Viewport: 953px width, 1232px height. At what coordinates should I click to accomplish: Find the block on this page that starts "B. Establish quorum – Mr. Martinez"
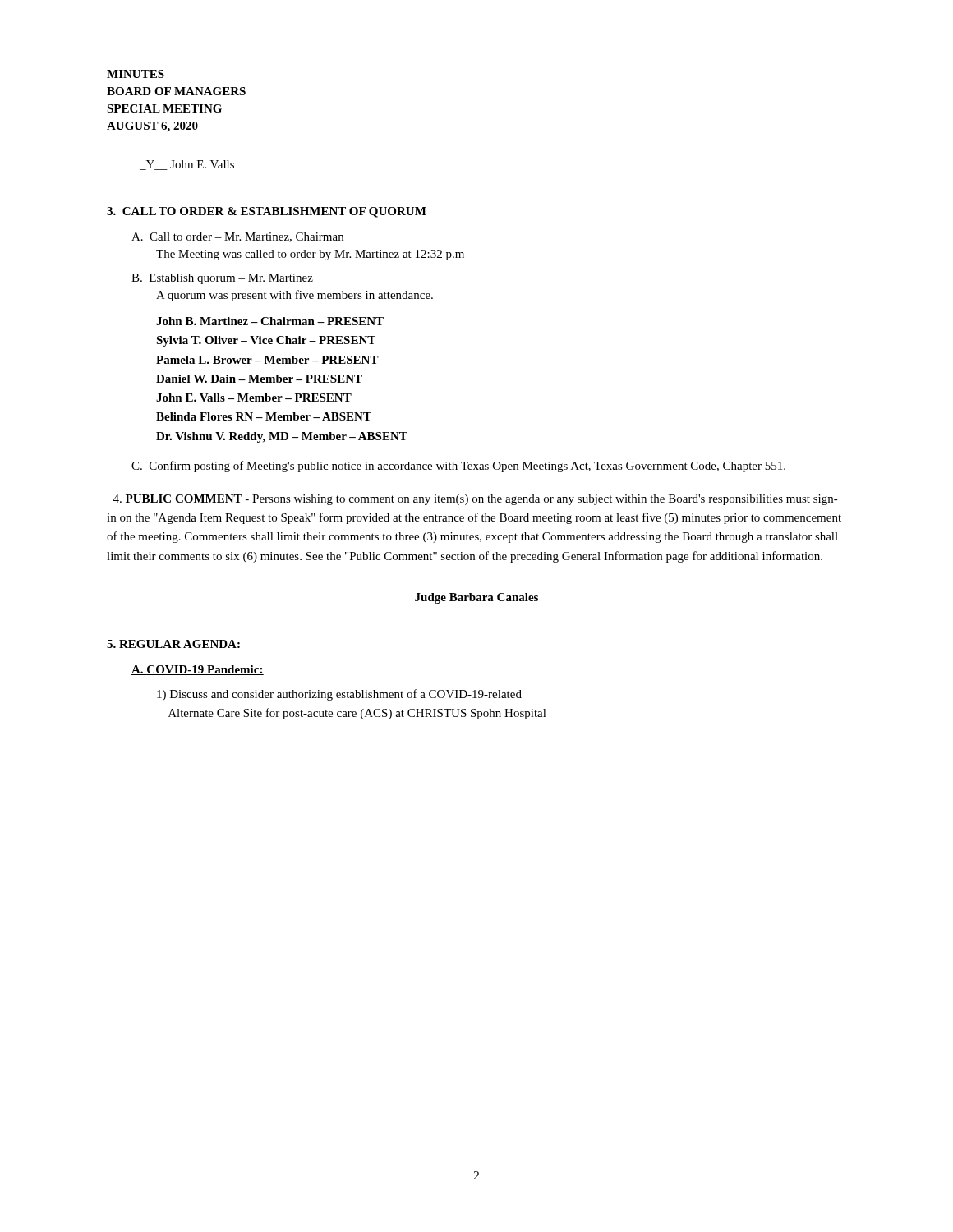[x=222, y=279]
